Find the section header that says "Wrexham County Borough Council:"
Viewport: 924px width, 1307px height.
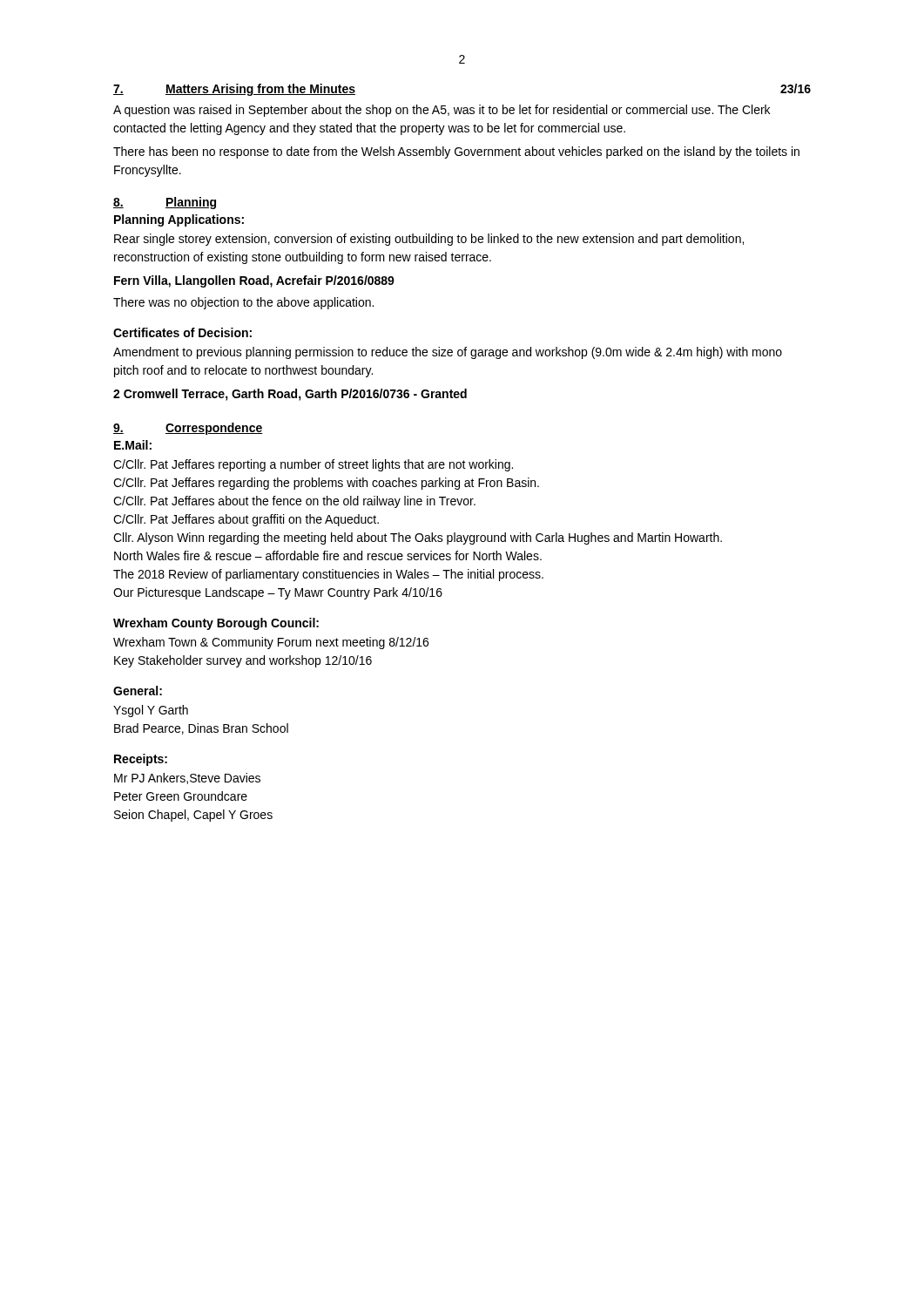coord(216,623)
